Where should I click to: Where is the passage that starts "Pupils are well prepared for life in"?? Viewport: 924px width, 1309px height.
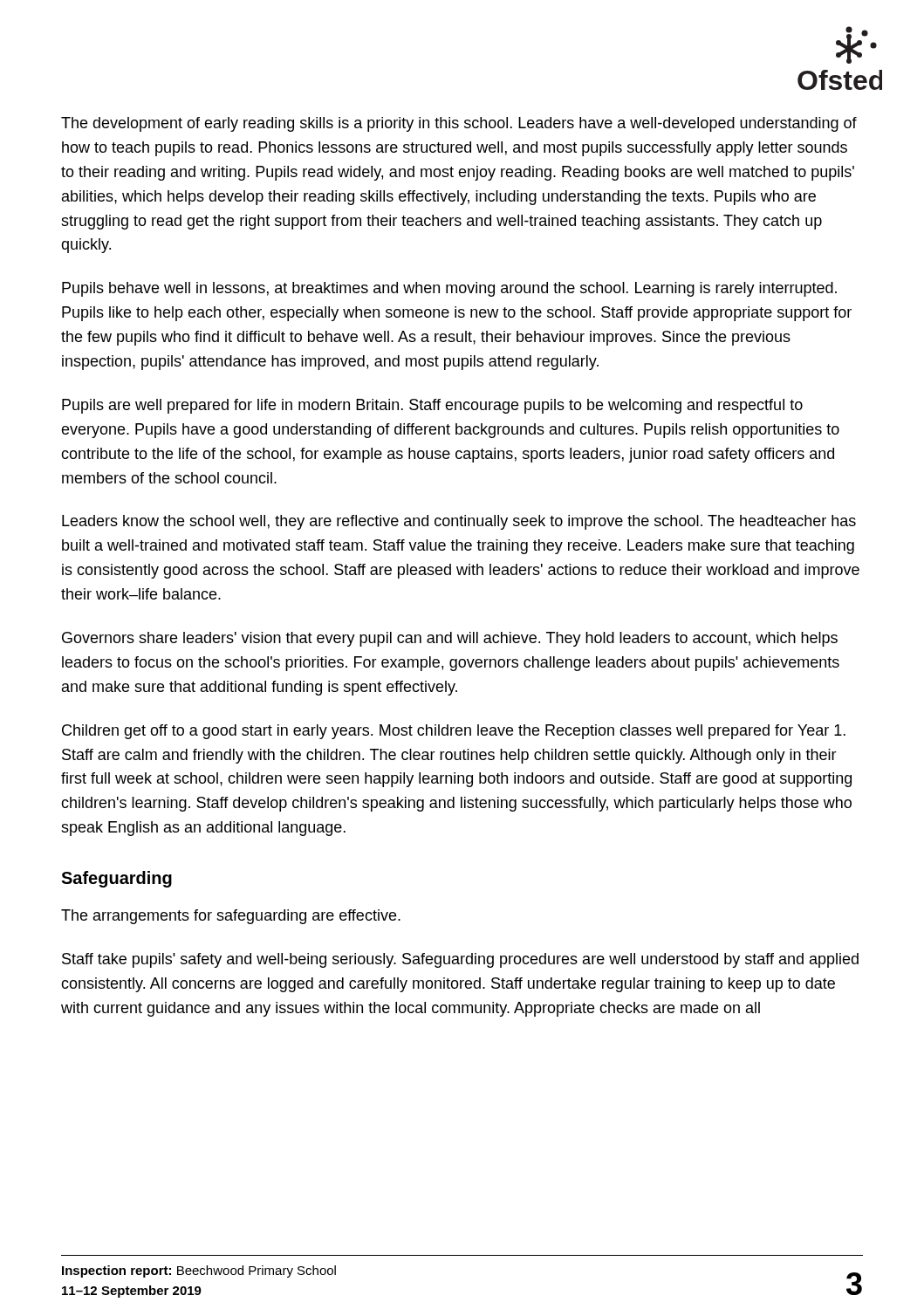point(450,441)
